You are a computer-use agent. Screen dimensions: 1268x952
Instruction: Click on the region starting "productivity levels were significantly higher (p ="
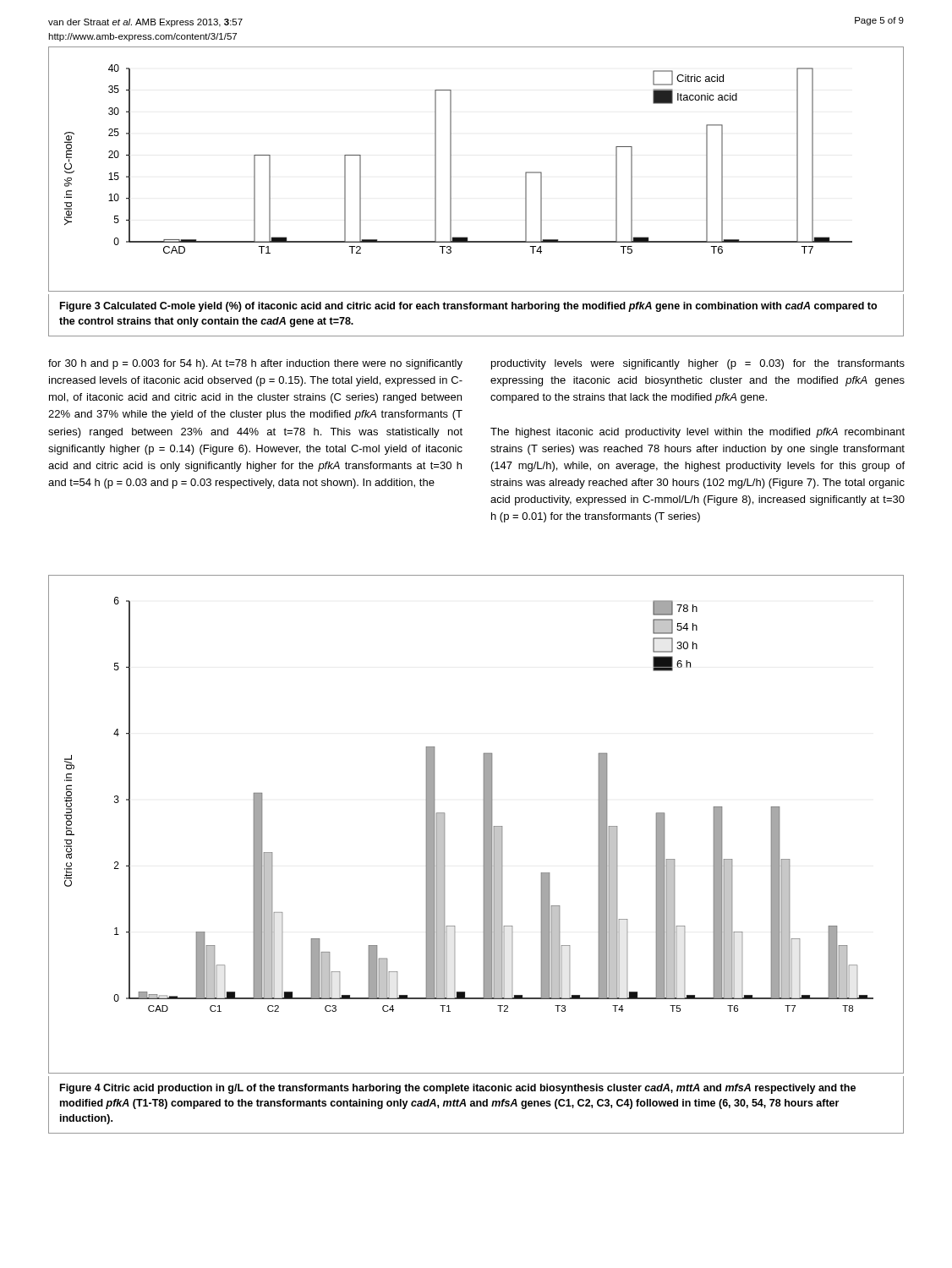tap(698, 440)
